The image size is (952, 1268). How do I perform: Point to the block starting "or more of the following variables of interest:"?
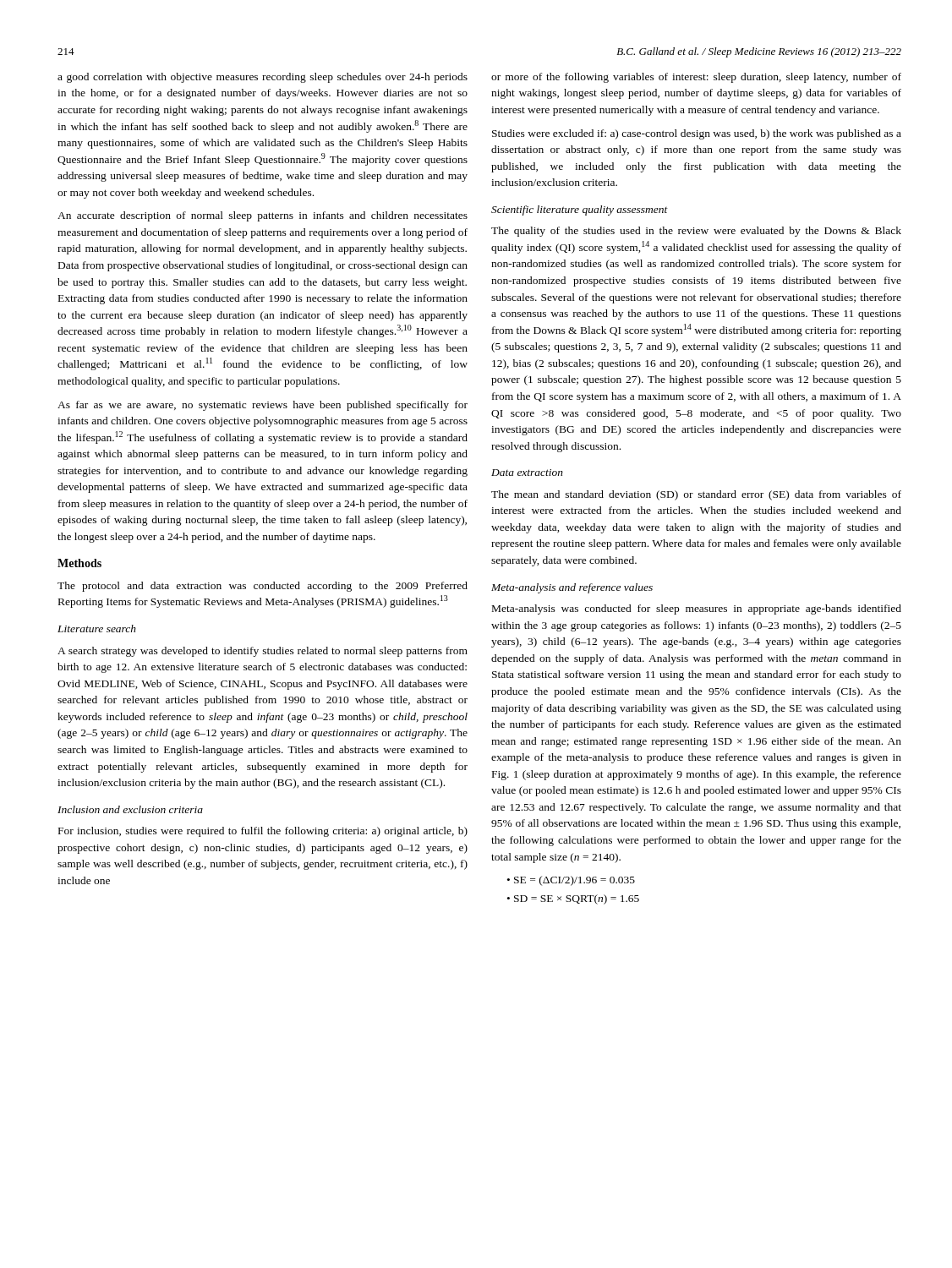(696, 93)
